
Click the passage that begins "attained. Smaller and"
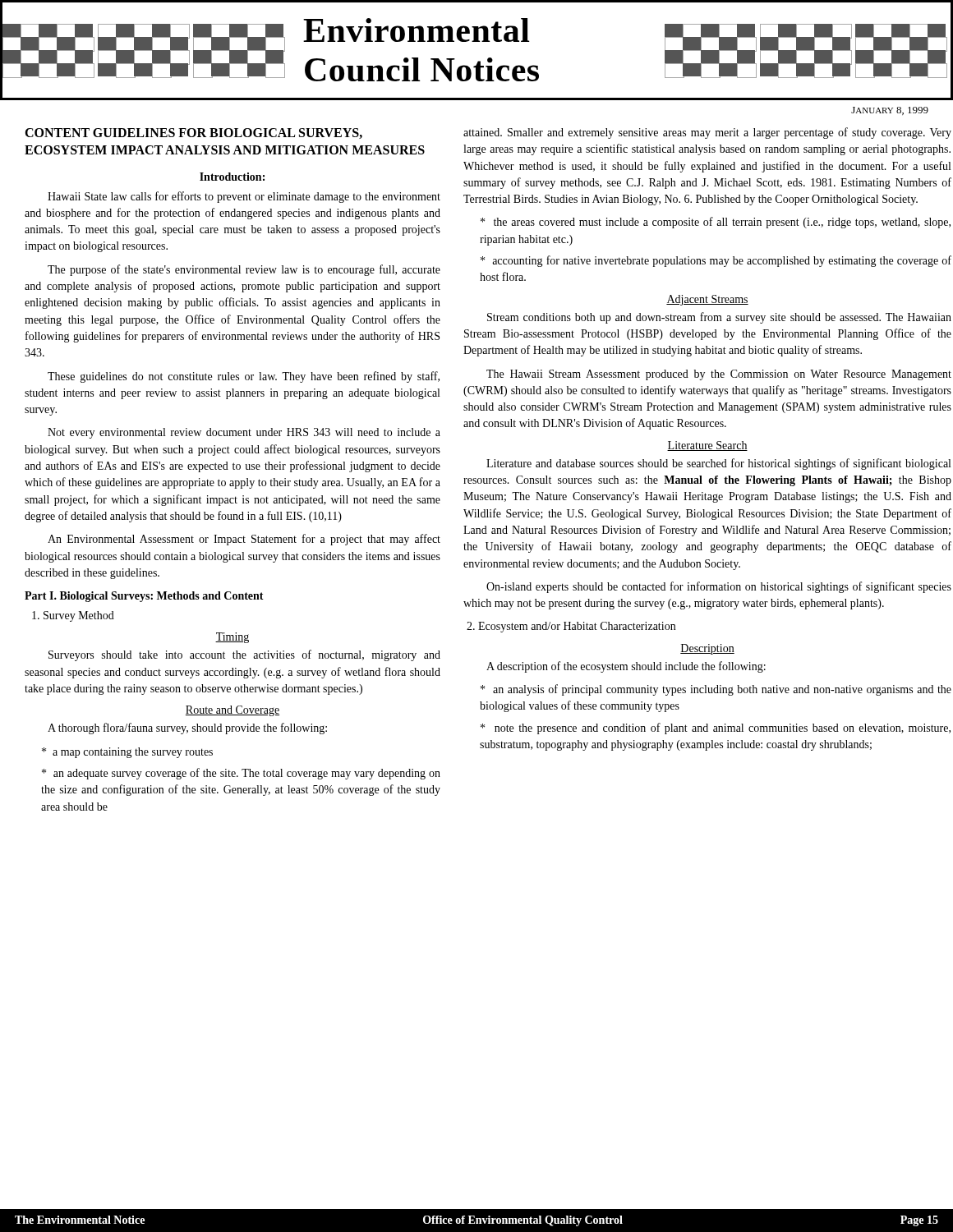(x=707, y=166)
